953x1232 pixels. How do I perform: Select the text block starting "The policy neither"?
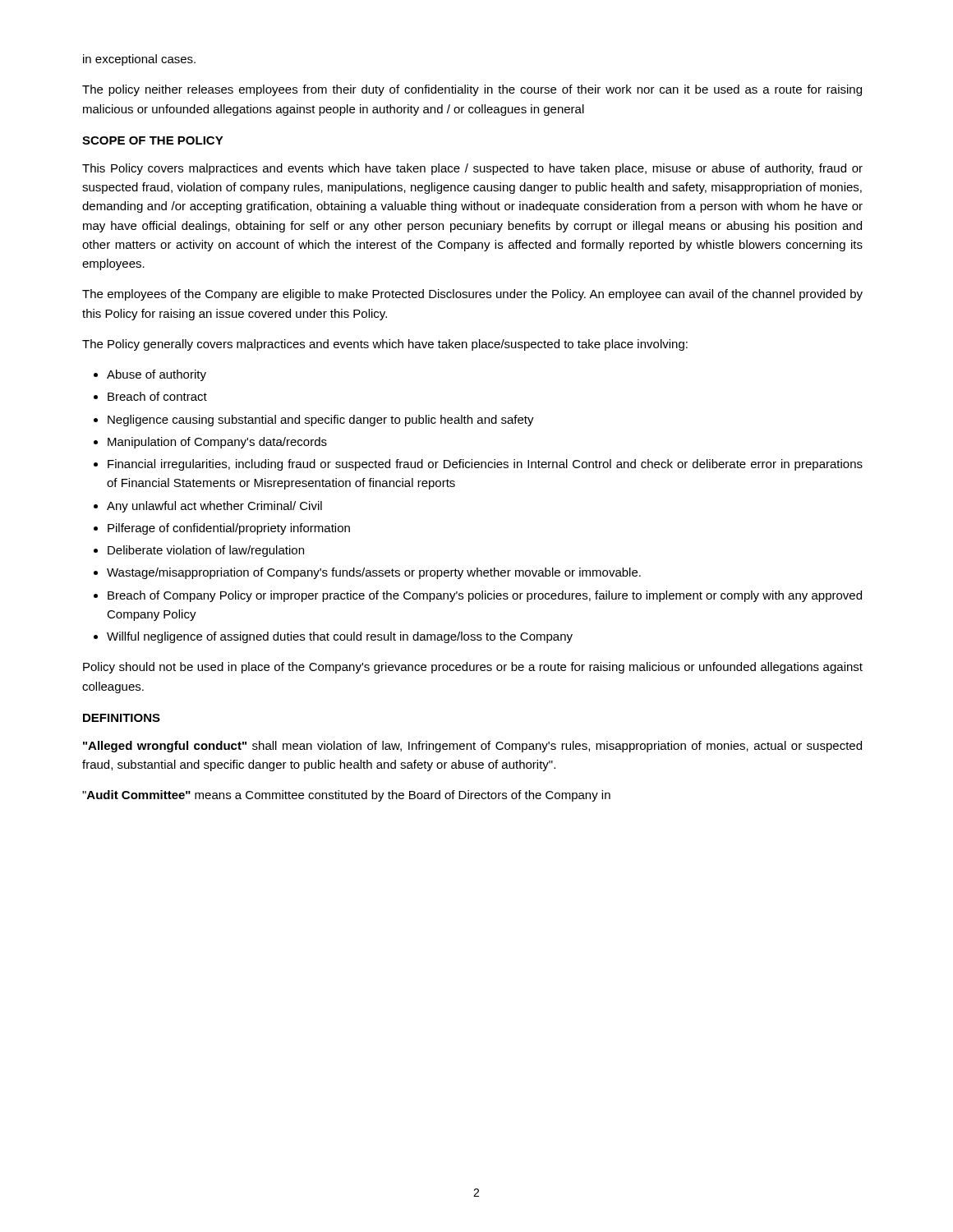pyautogui.click(x=472, y=99)
